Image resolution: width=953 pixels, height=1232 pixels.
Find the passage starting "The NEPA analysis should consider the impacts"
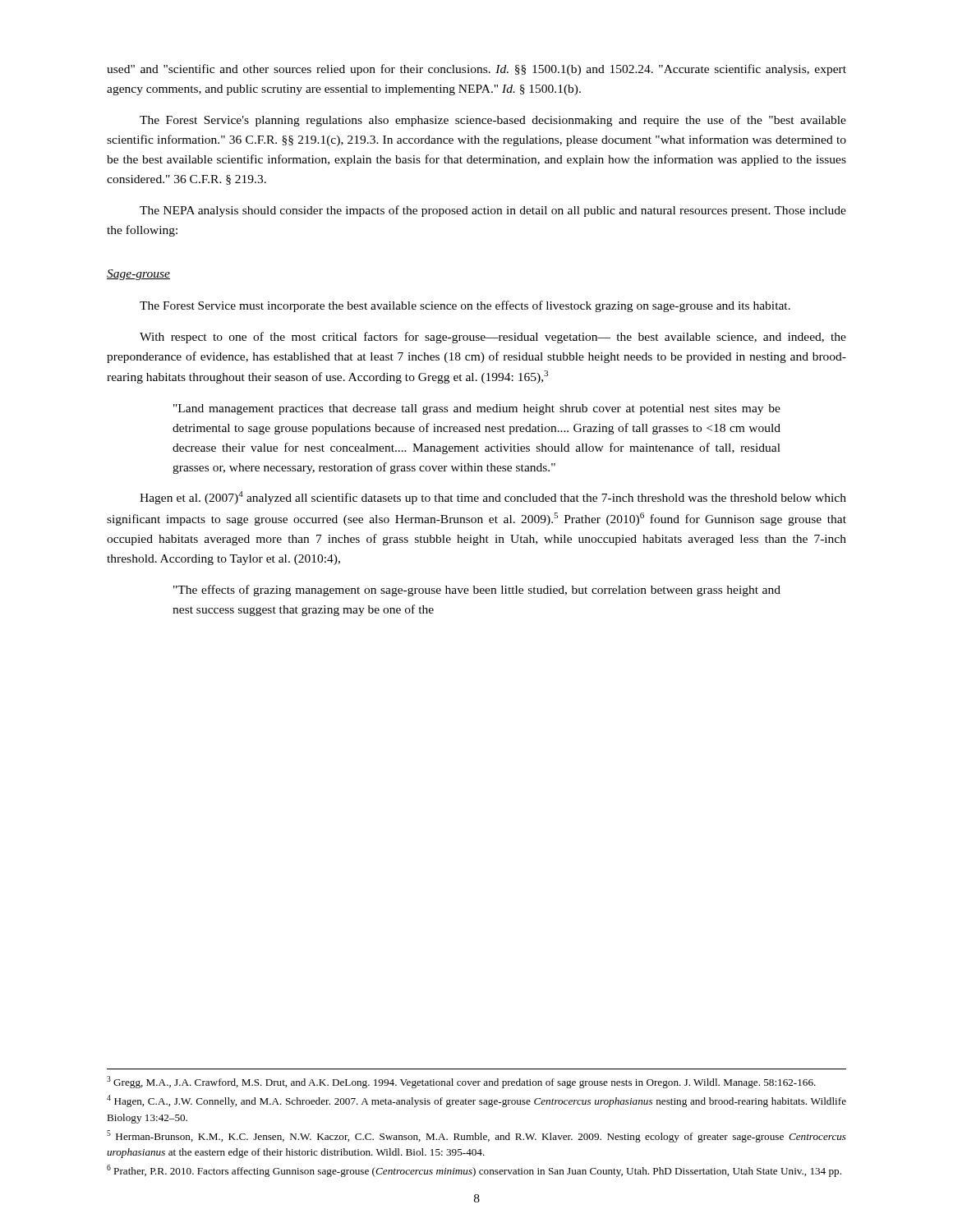click(x=476, y=220)
